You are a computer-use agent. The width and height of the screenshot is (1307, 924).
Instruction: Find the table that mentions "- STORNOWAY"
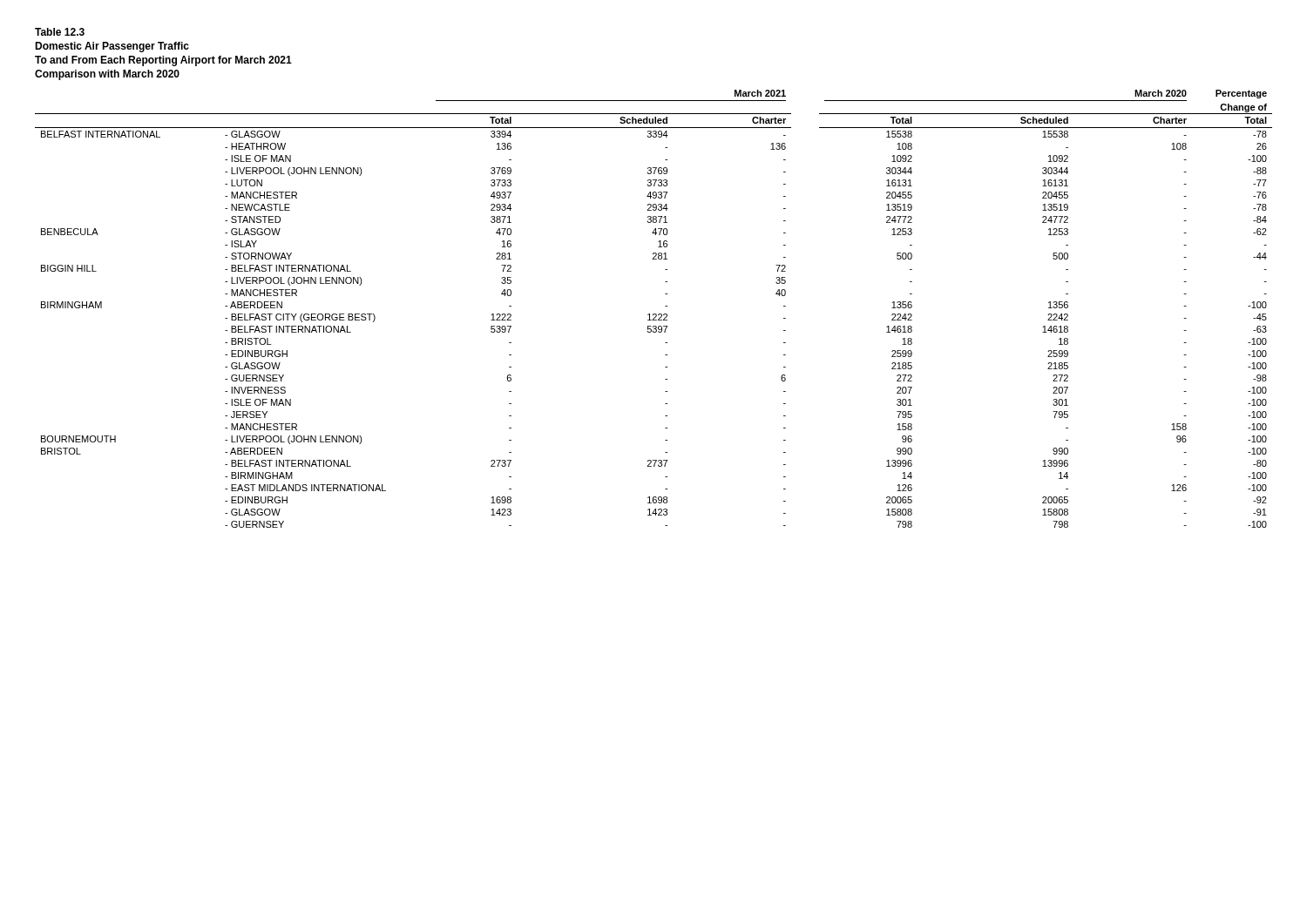click(x=654, y=309)
